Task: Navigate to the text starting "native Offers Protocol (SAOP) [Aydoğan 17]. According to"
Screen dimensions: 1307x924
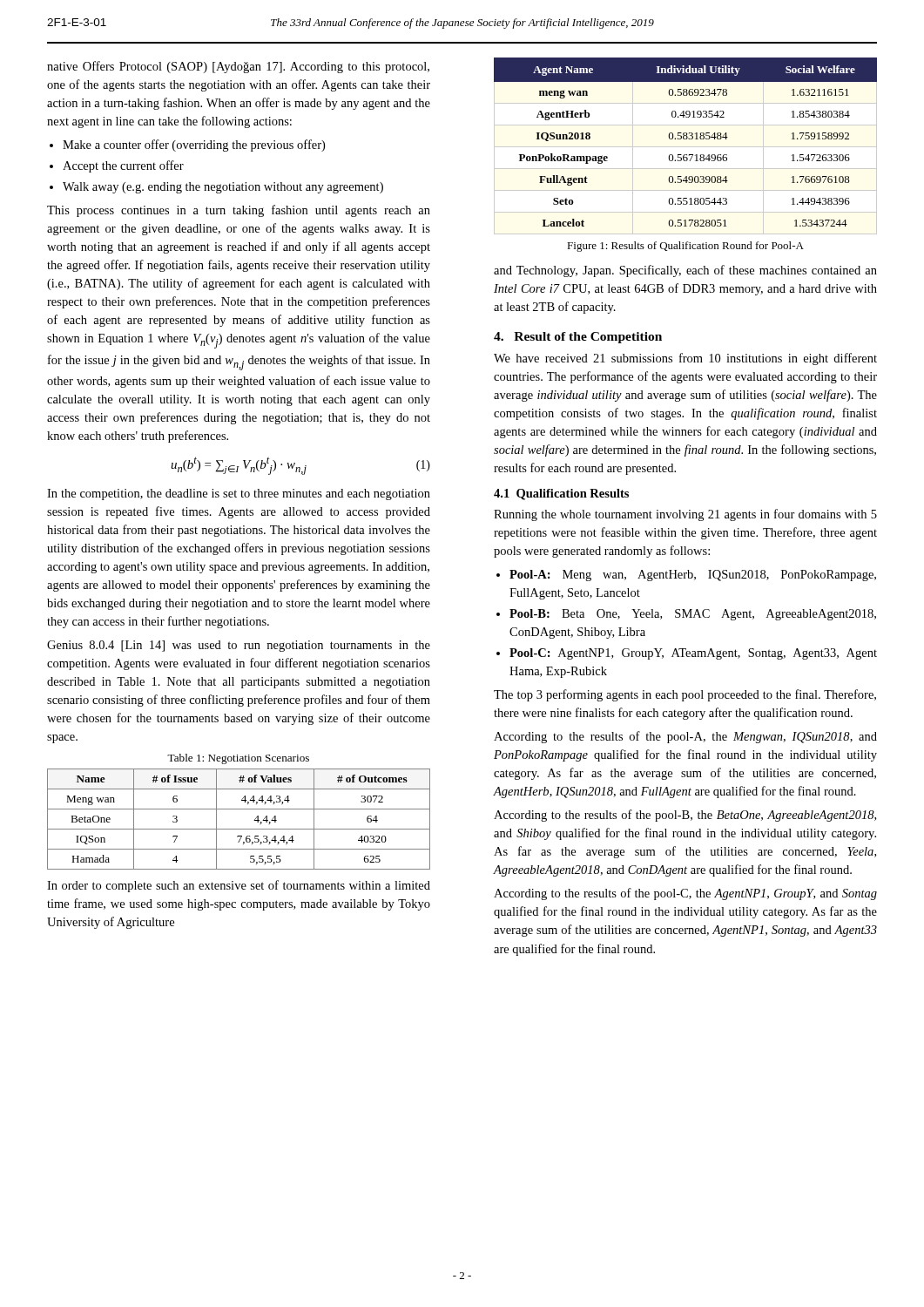Action: coord(239,94)
